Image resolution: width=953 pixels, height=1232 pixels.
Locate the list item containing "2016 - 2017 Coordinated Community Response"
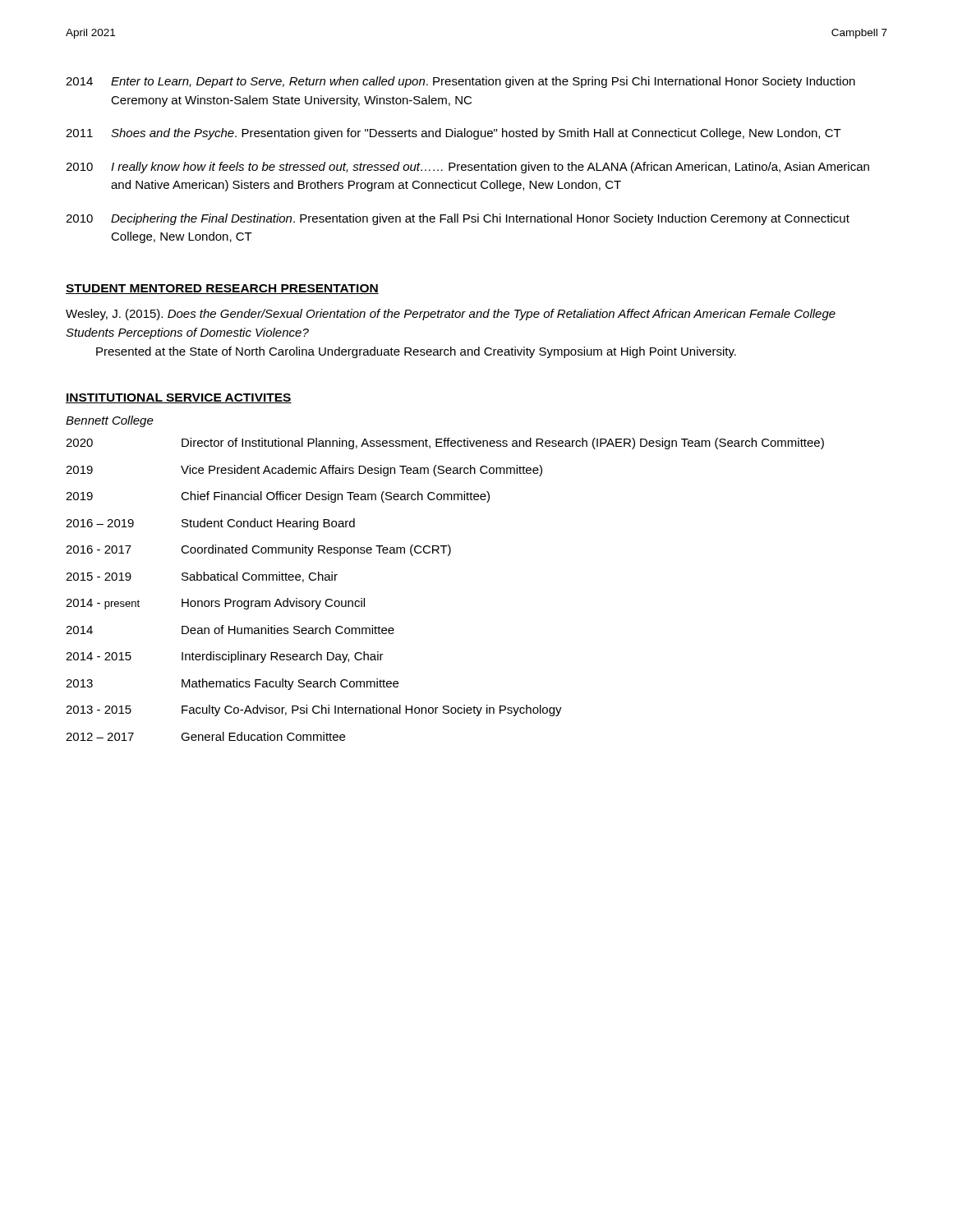click(258, 550)
